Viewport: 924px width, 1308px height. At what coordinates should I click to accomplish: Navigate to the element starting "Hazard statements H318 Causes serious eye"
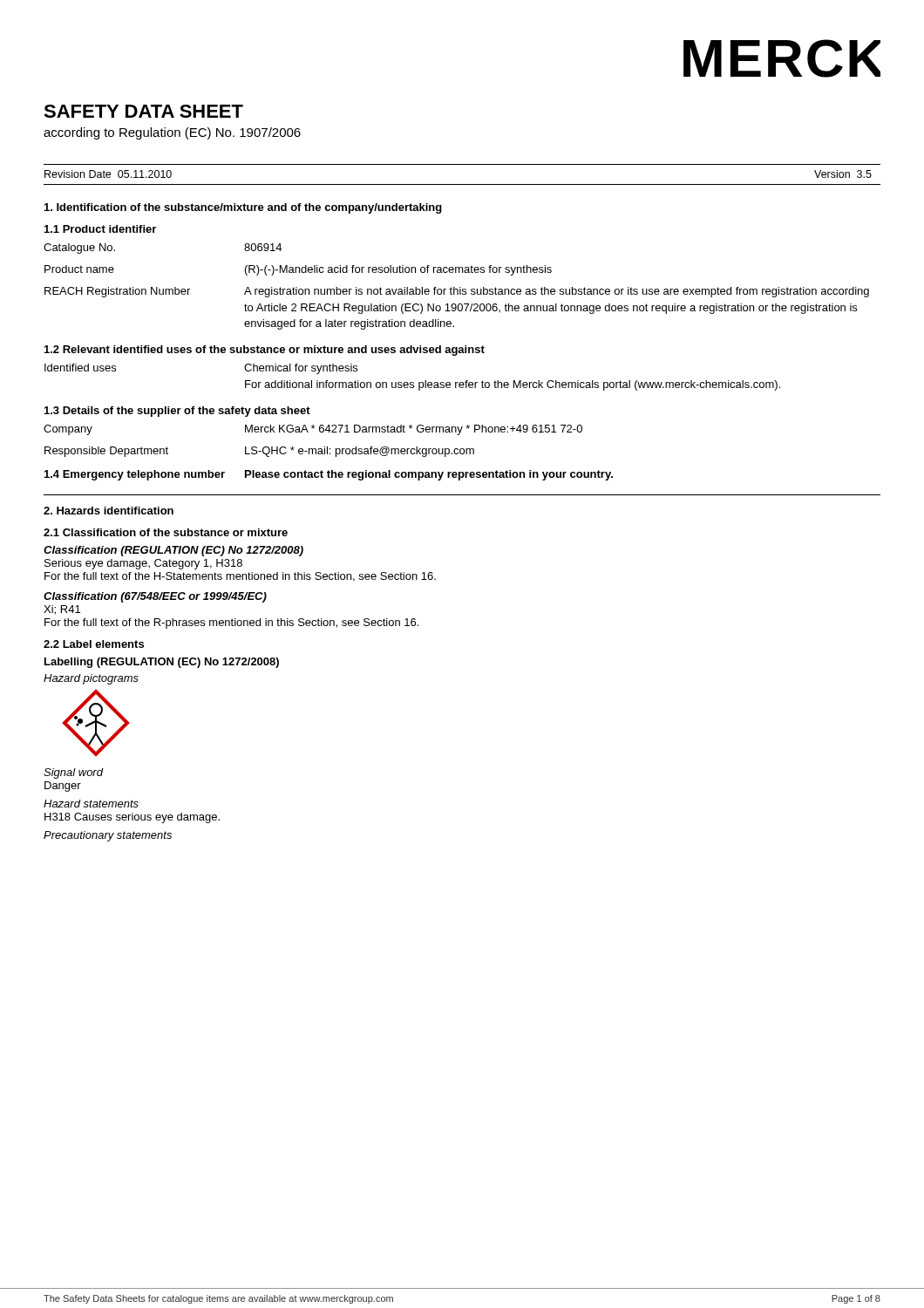click(x=132, y=810)
